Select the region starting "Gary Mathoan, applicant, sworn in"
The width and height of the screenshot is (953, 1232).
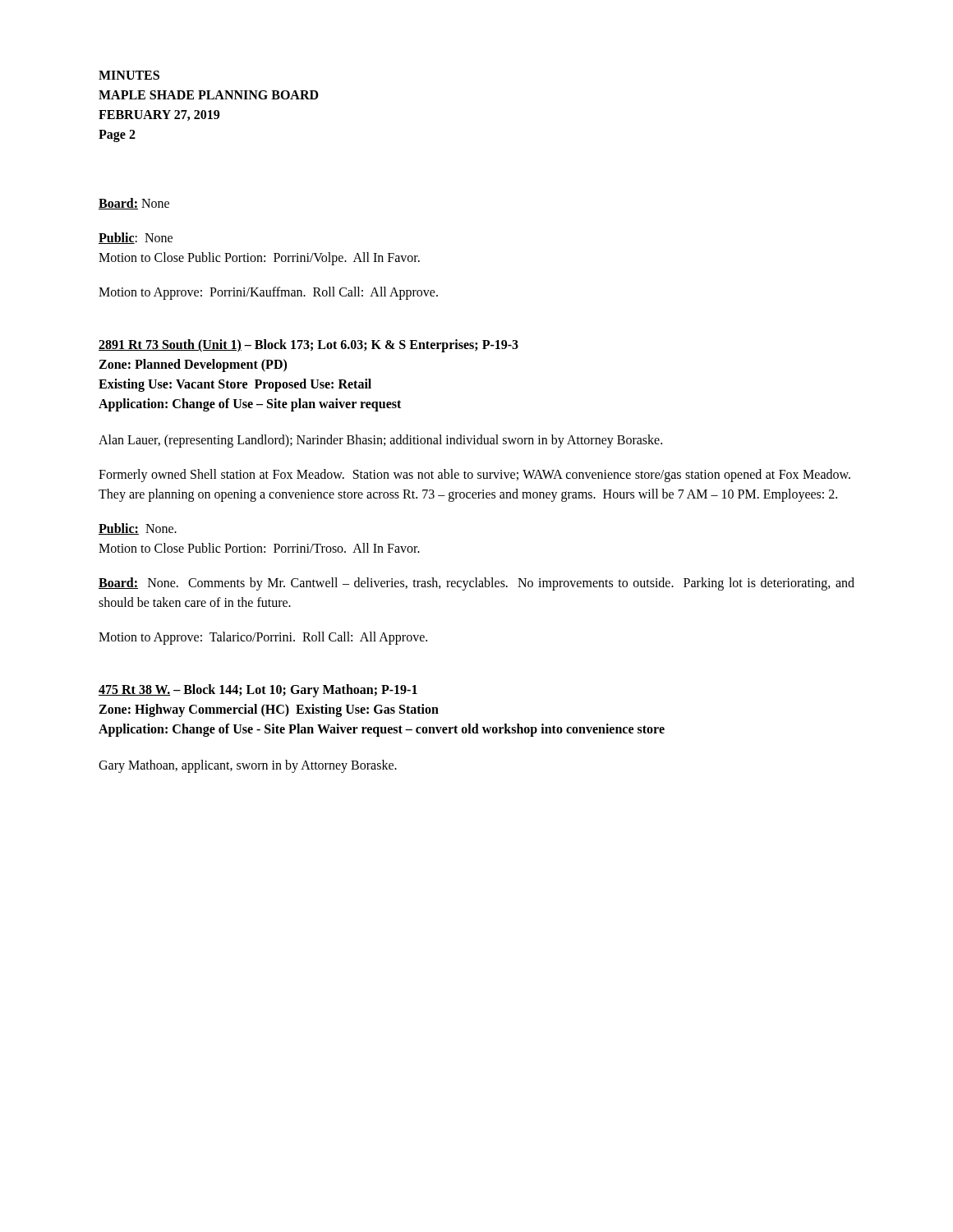point(248,766)
